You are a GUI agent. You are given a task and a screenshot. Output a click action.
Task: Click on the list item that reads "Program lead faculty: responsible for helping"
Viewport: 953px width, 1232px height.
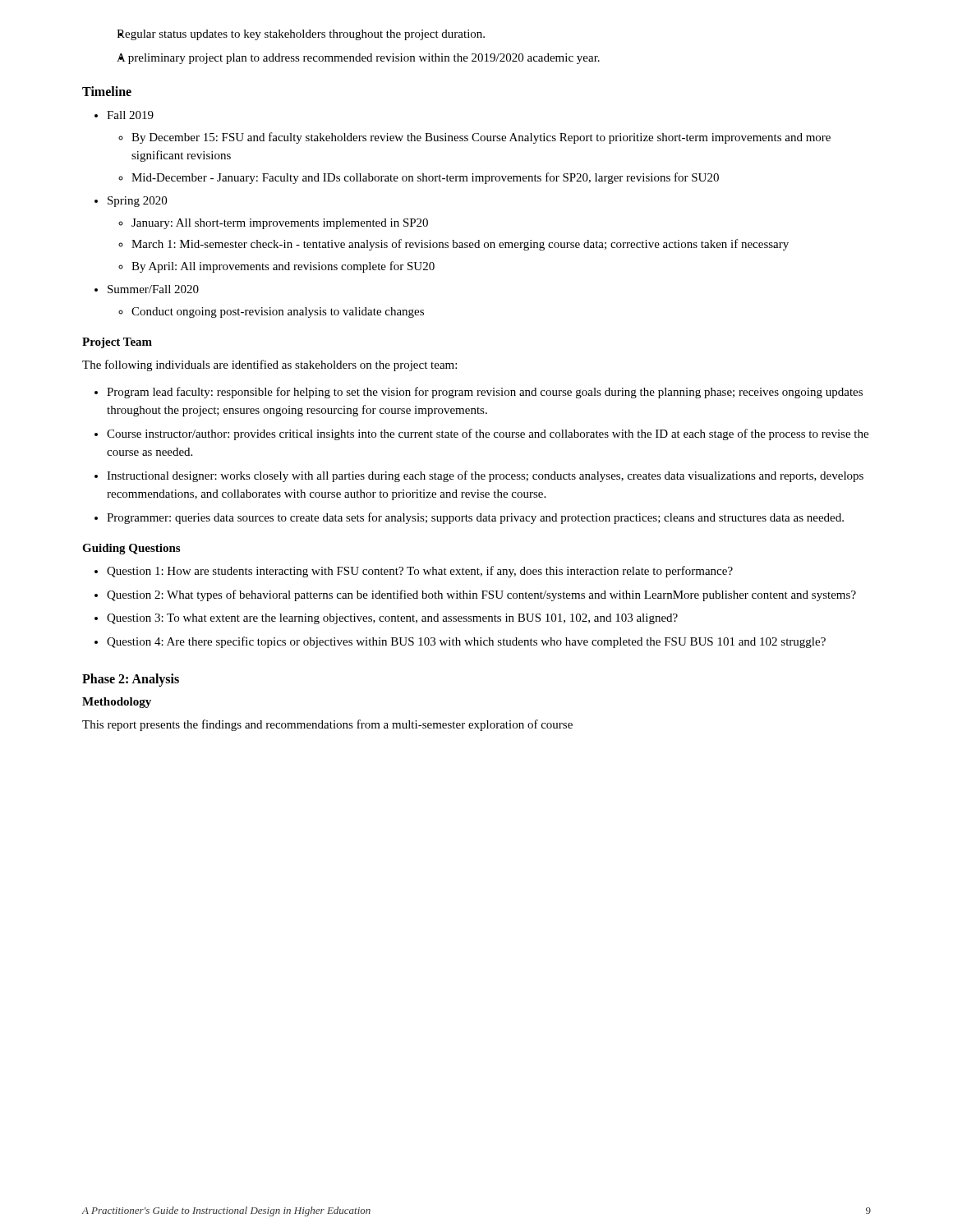pos(479,393)
